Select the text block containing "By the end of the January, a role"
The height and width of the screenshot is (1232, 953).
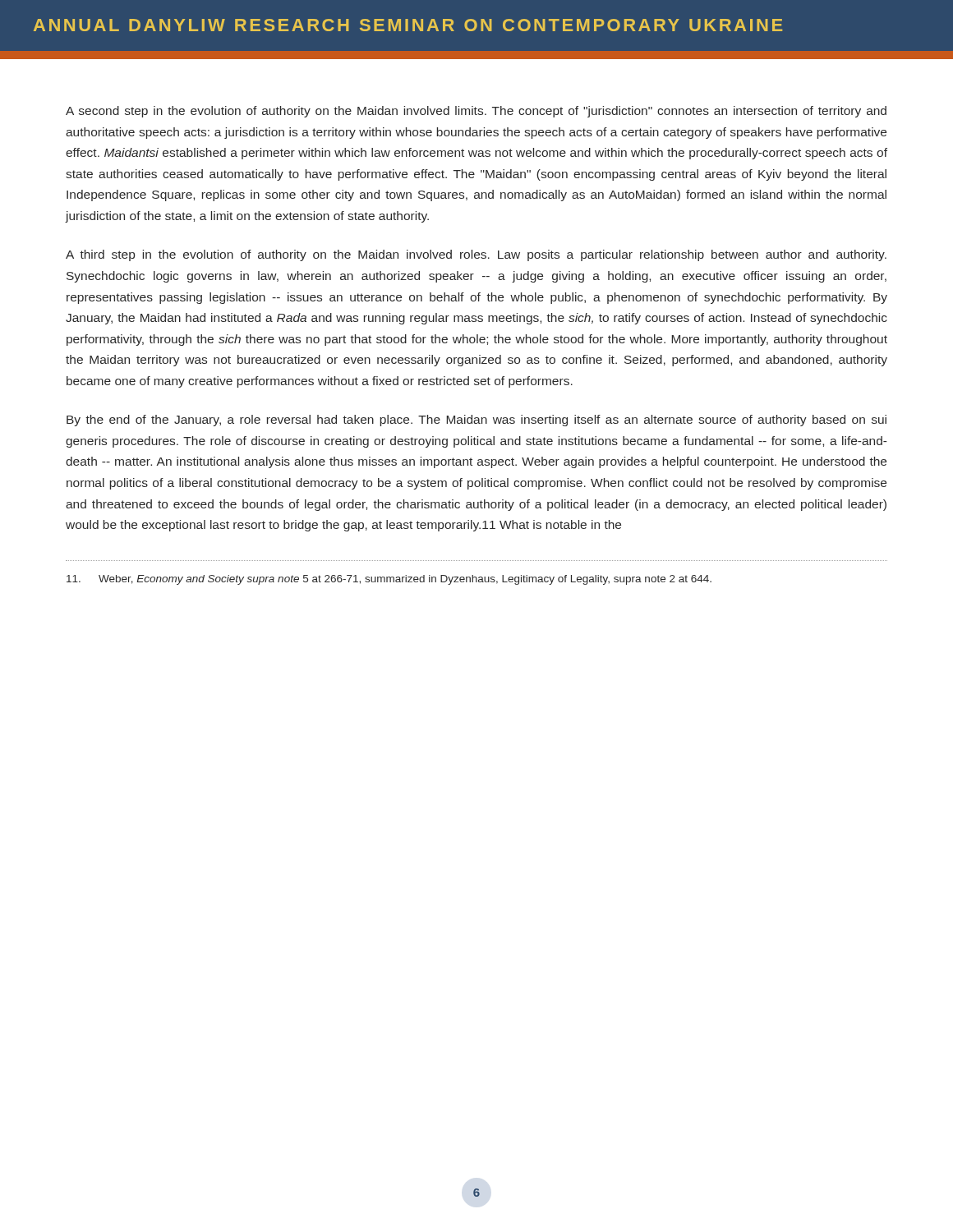(476, 472)
